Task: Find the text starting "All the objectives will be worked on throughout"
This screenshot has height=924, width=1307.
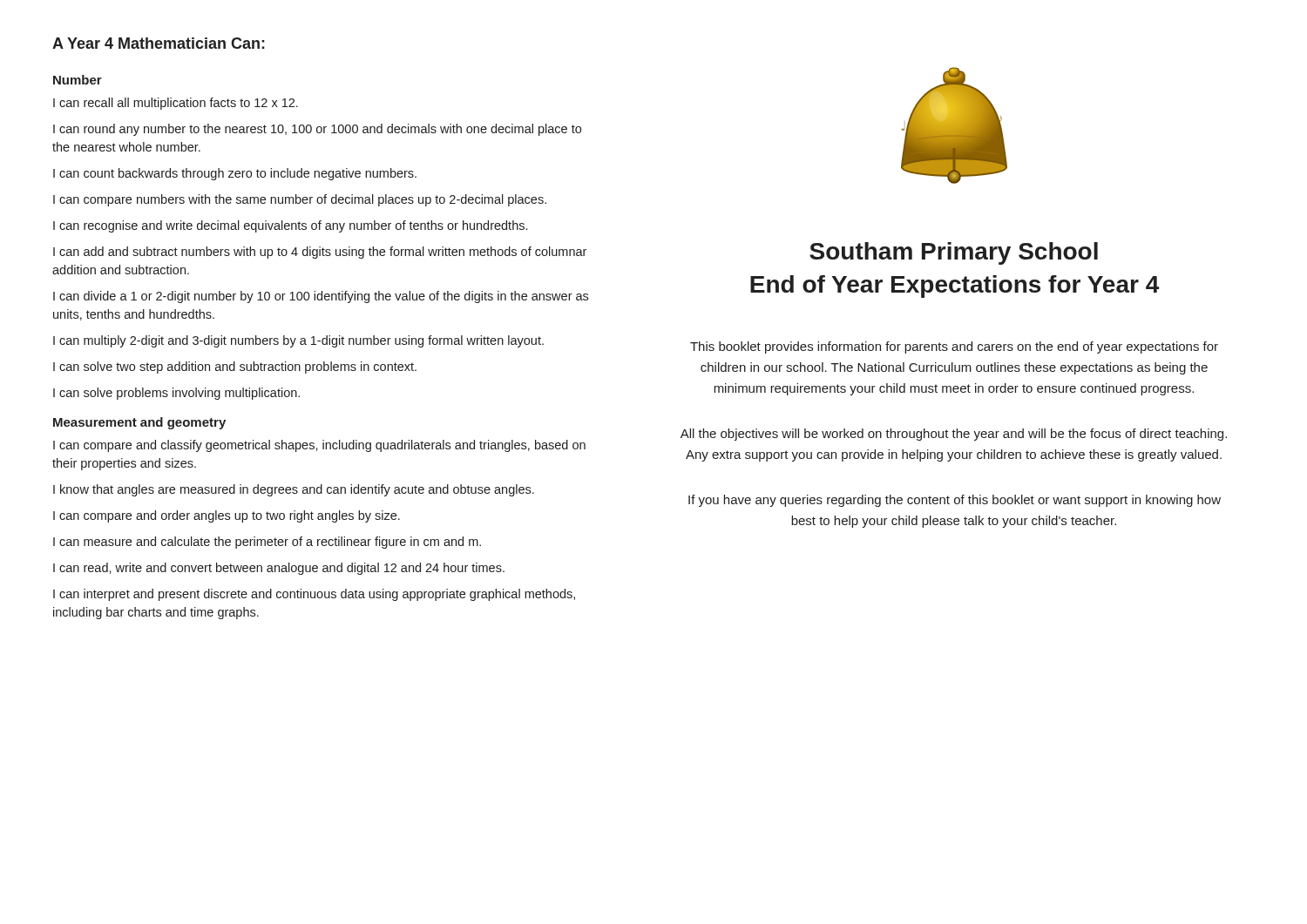Action: (x=954, y=443)
